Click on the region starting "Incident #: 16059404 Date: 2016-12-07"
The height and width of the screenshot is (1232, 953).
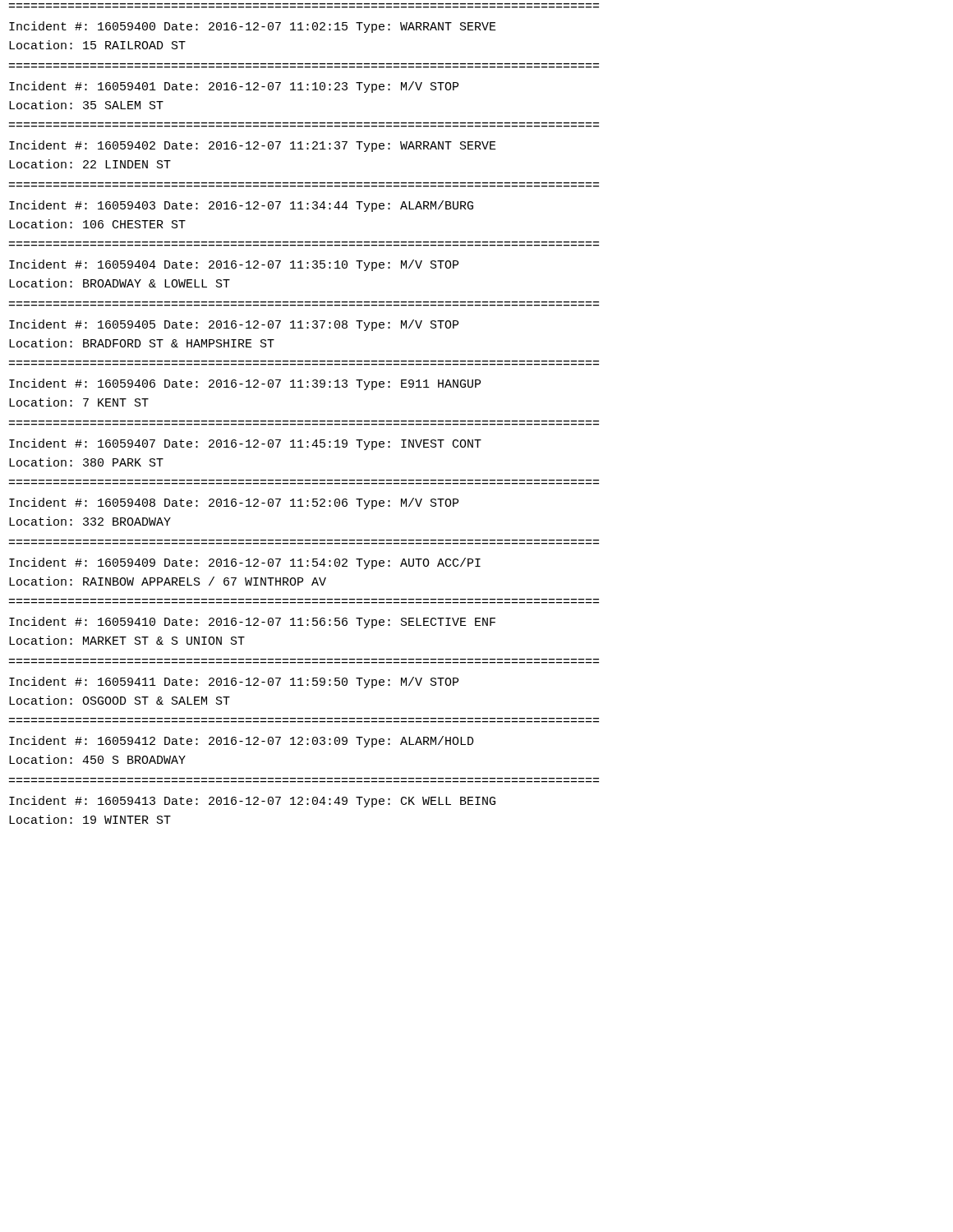(234, 265)
